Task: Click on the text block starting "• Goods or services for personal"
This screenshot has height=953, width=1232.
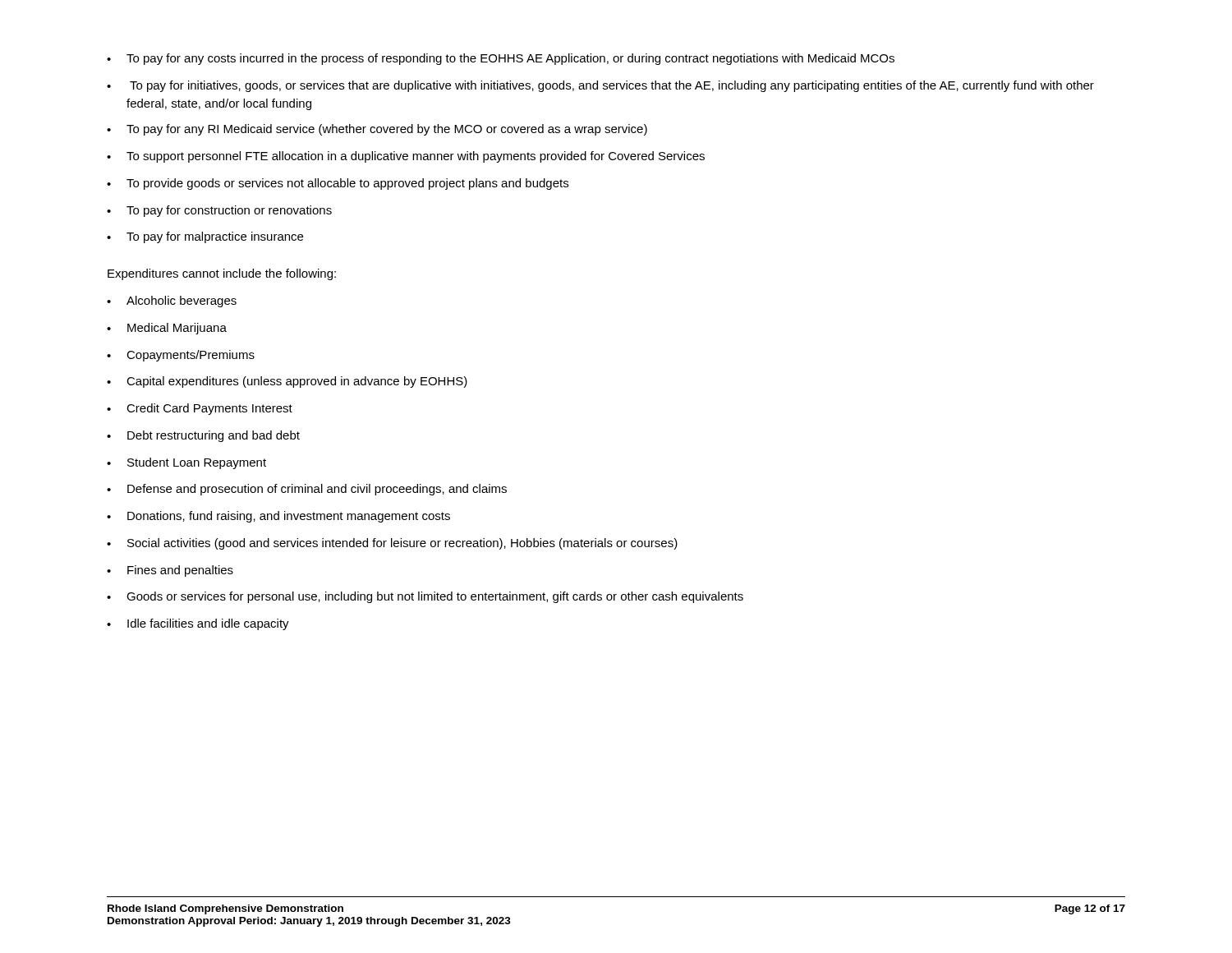Action: pos(616,597)
